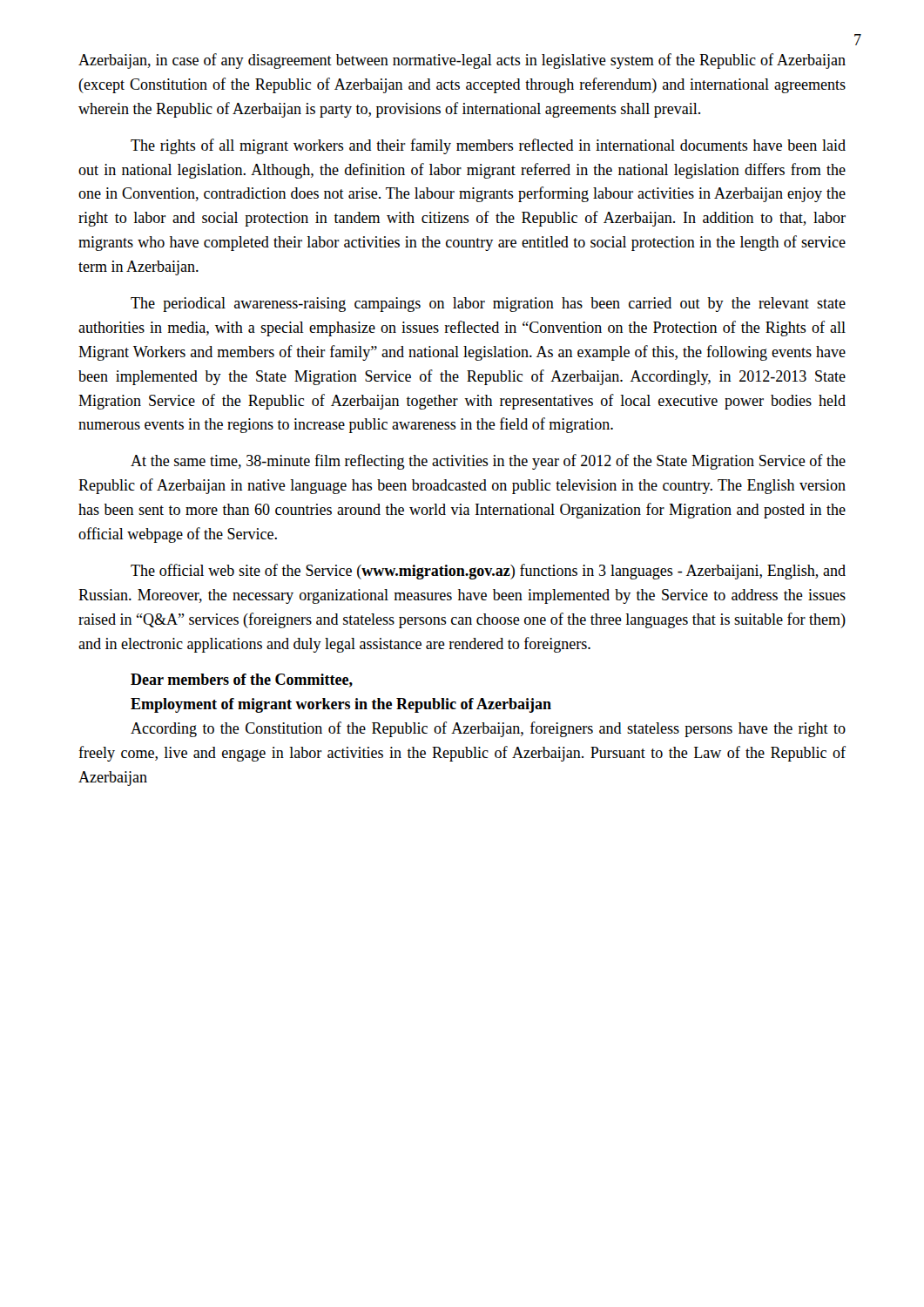Navigate to the text block starting "Azerbaijan, in case of any disagreement"
This screenshot has width=924, height=1307.
462,84
